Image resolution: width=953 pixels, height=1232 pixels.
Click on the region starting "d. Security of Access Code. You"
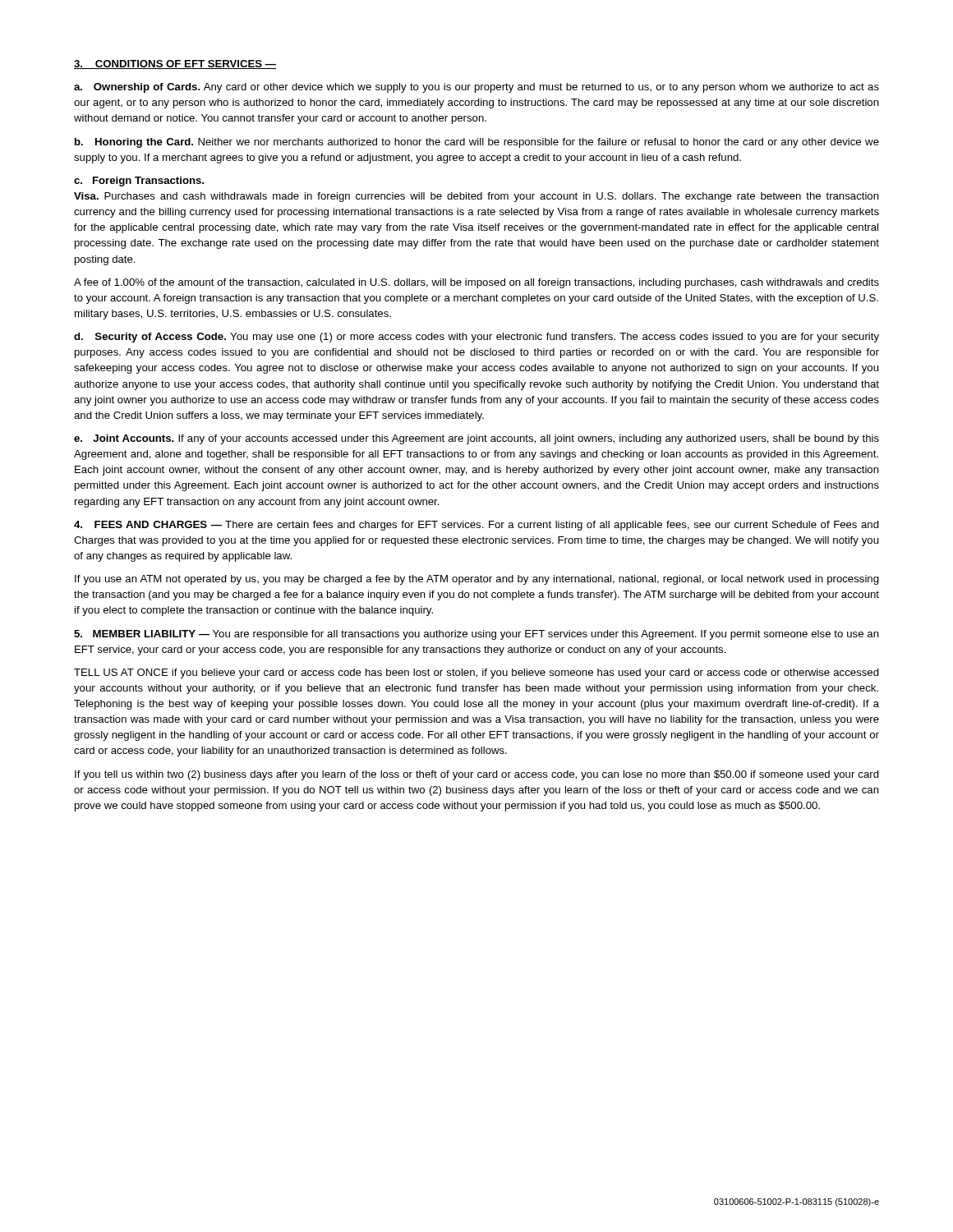pyautogui.click(x=476, y=376)
